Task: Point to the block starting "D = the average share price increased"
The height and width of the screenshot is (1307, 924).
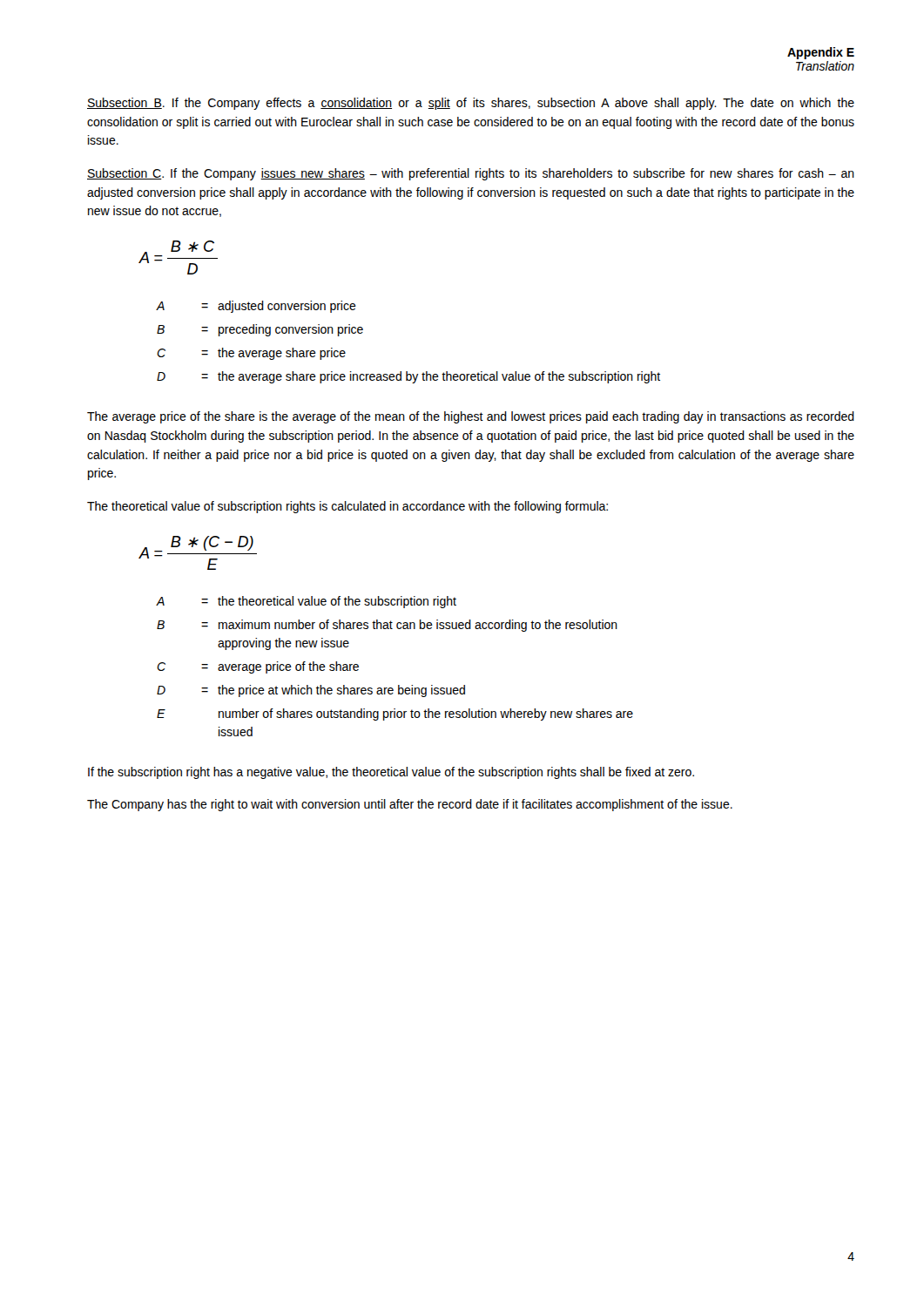Action: click(x=409, y=377)
